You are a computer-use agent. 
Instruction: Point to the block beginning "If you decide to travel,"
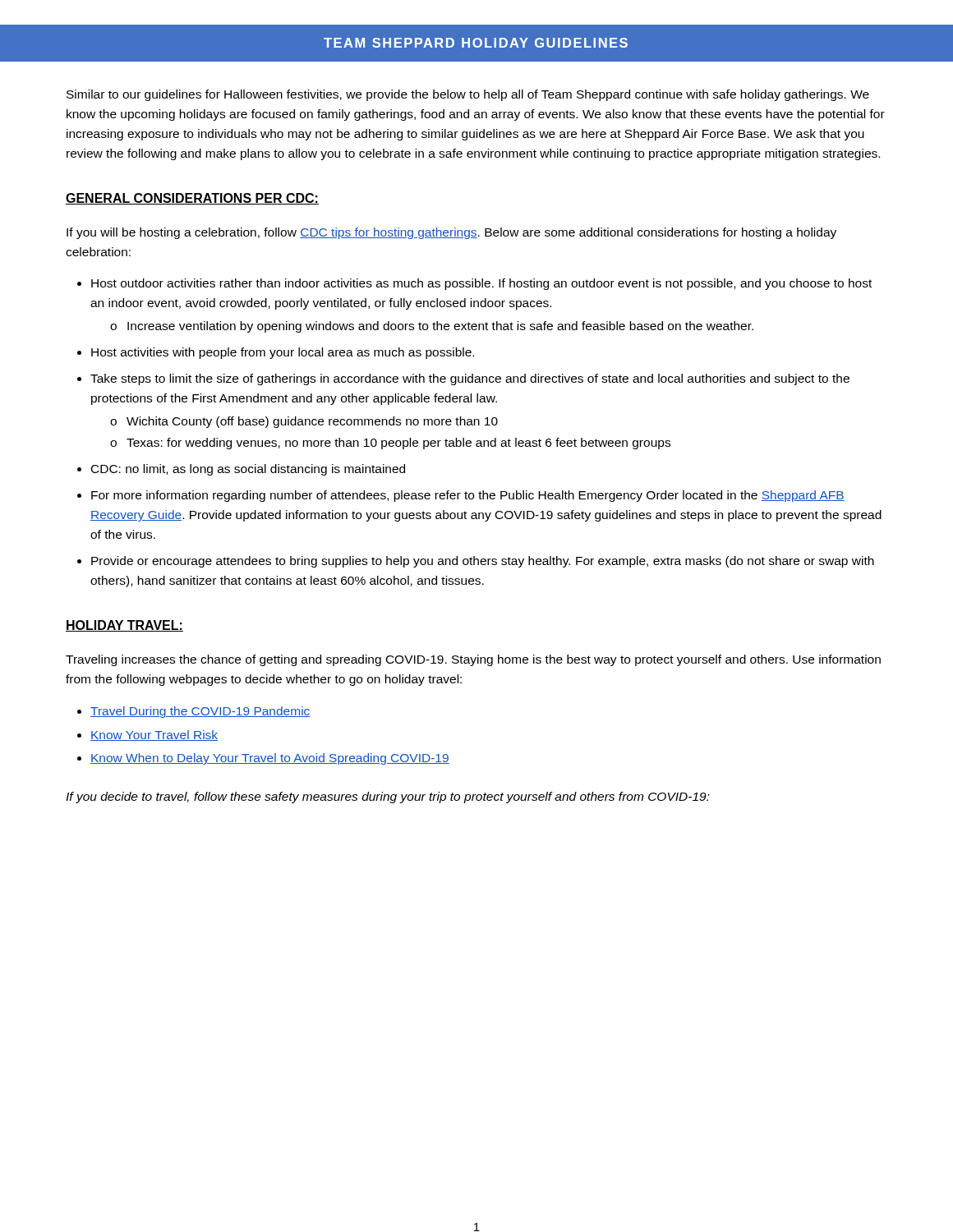388,797
